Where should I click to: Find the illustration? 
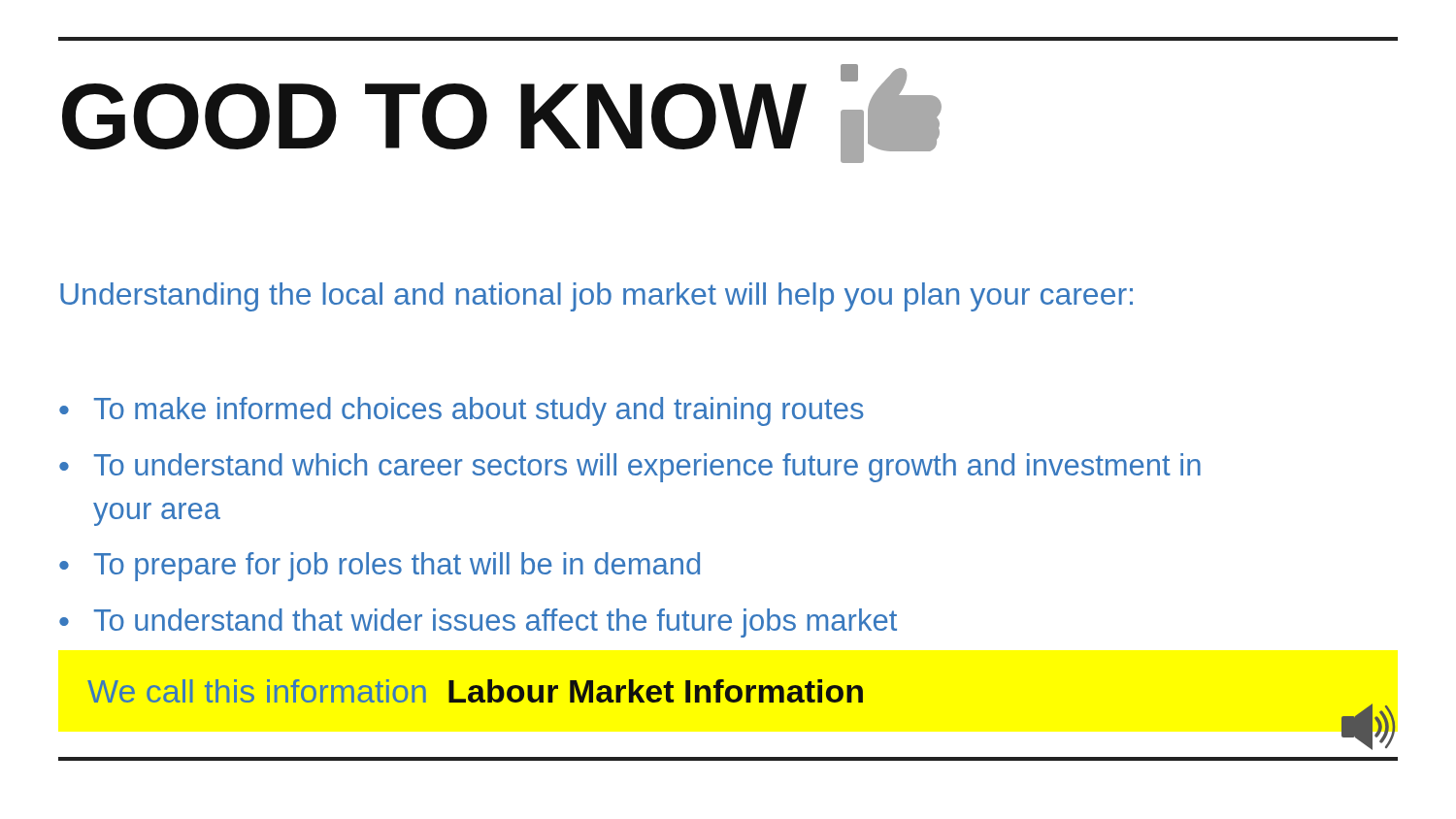(x=1368, y=729)
